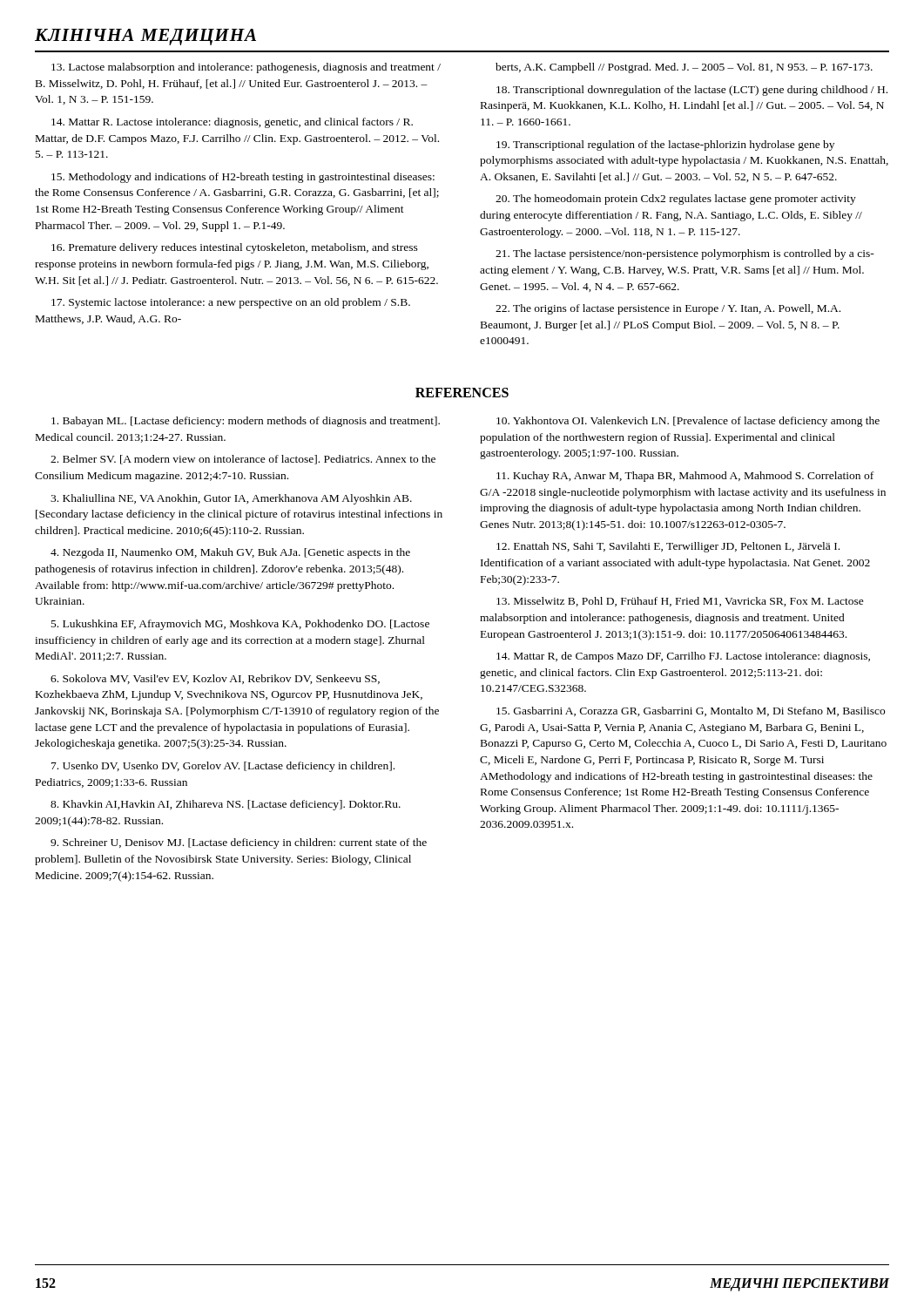Image resolution: width=924 pixels, height=1307 pixels.
Task: Select the block starting "21. The lactase persistence/non-persistence polymorphism is controlled"
Action: point(677,270)
